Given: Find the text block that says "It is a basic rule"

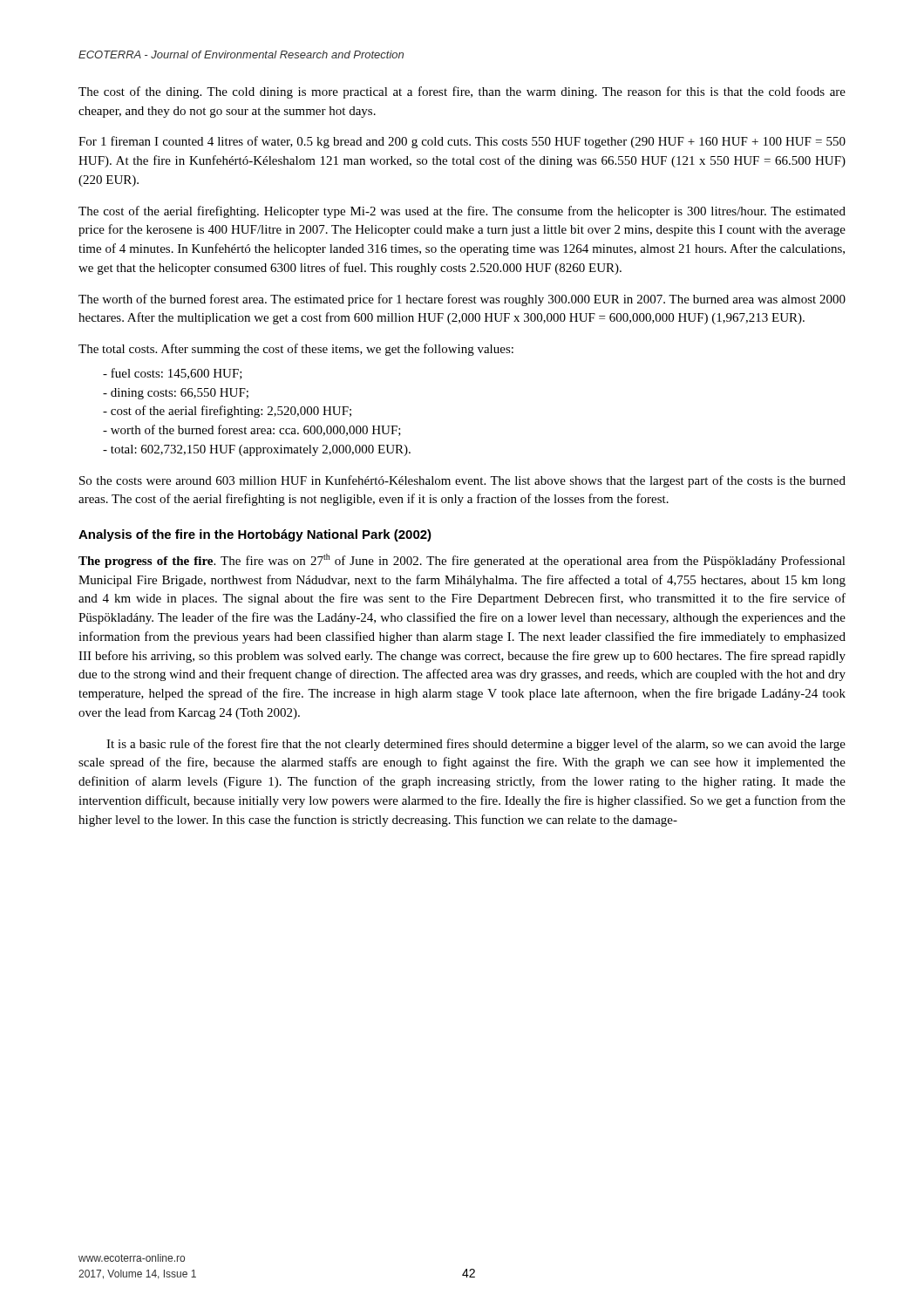Looking at the screenshot, I should click(462, 781).
